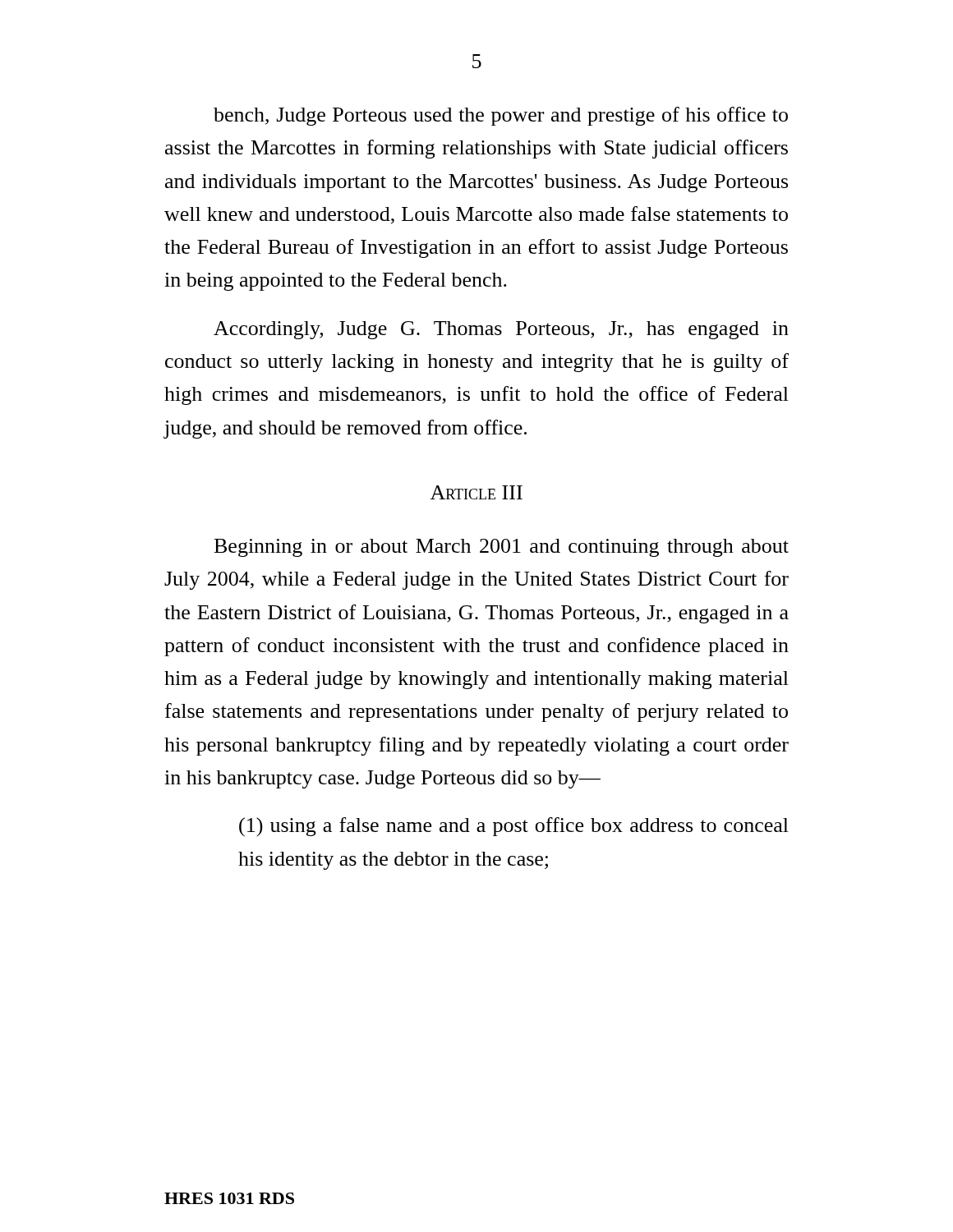Viewport: 953px width, 1232px height.
Task: Point to the element starting "(1) using a false name and a post"
Action: click(x=513, y=842)
